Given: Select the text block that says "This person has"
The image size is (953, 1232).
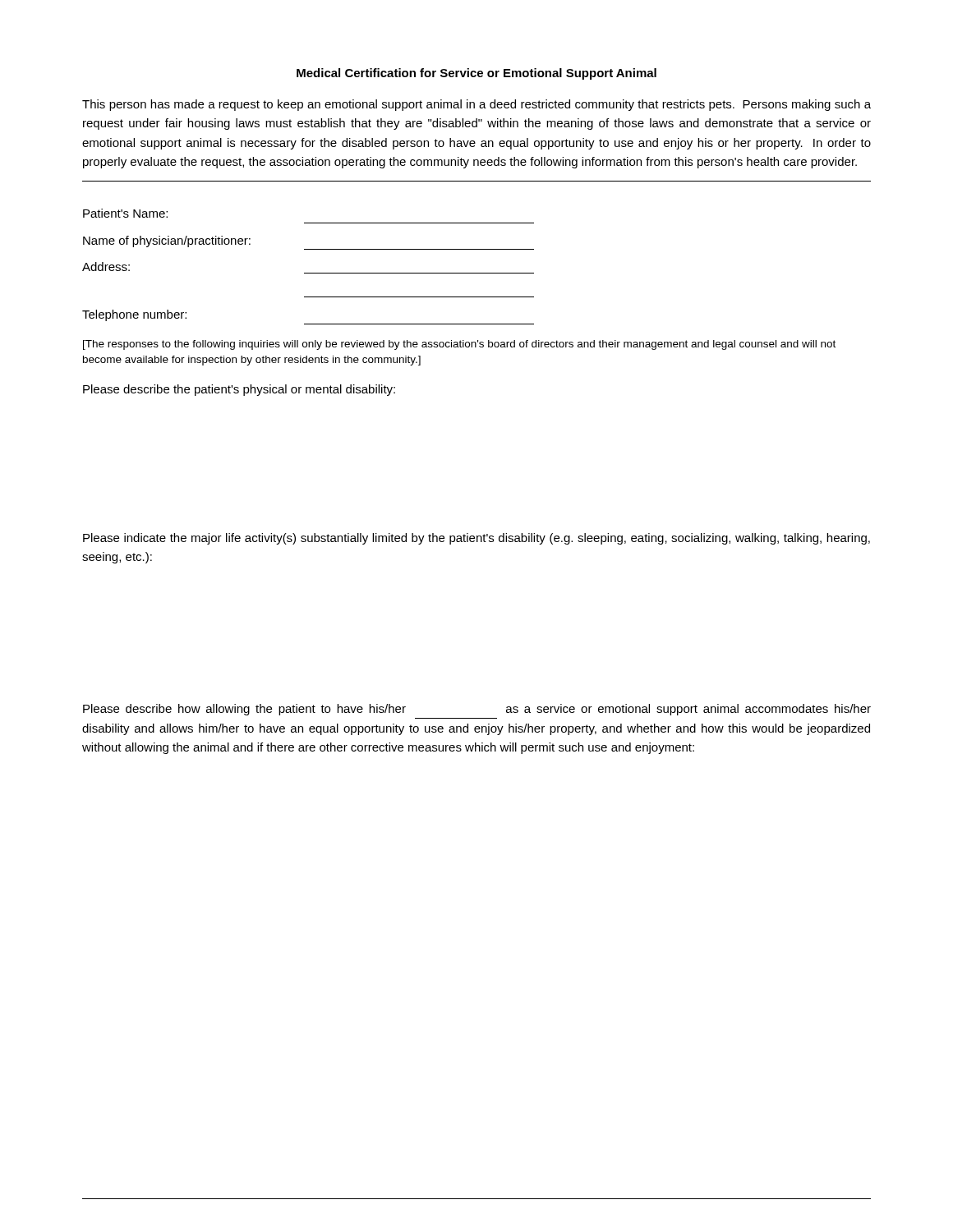Looking at the screenshot, I should pyautogui.click(x=476, y=133).
